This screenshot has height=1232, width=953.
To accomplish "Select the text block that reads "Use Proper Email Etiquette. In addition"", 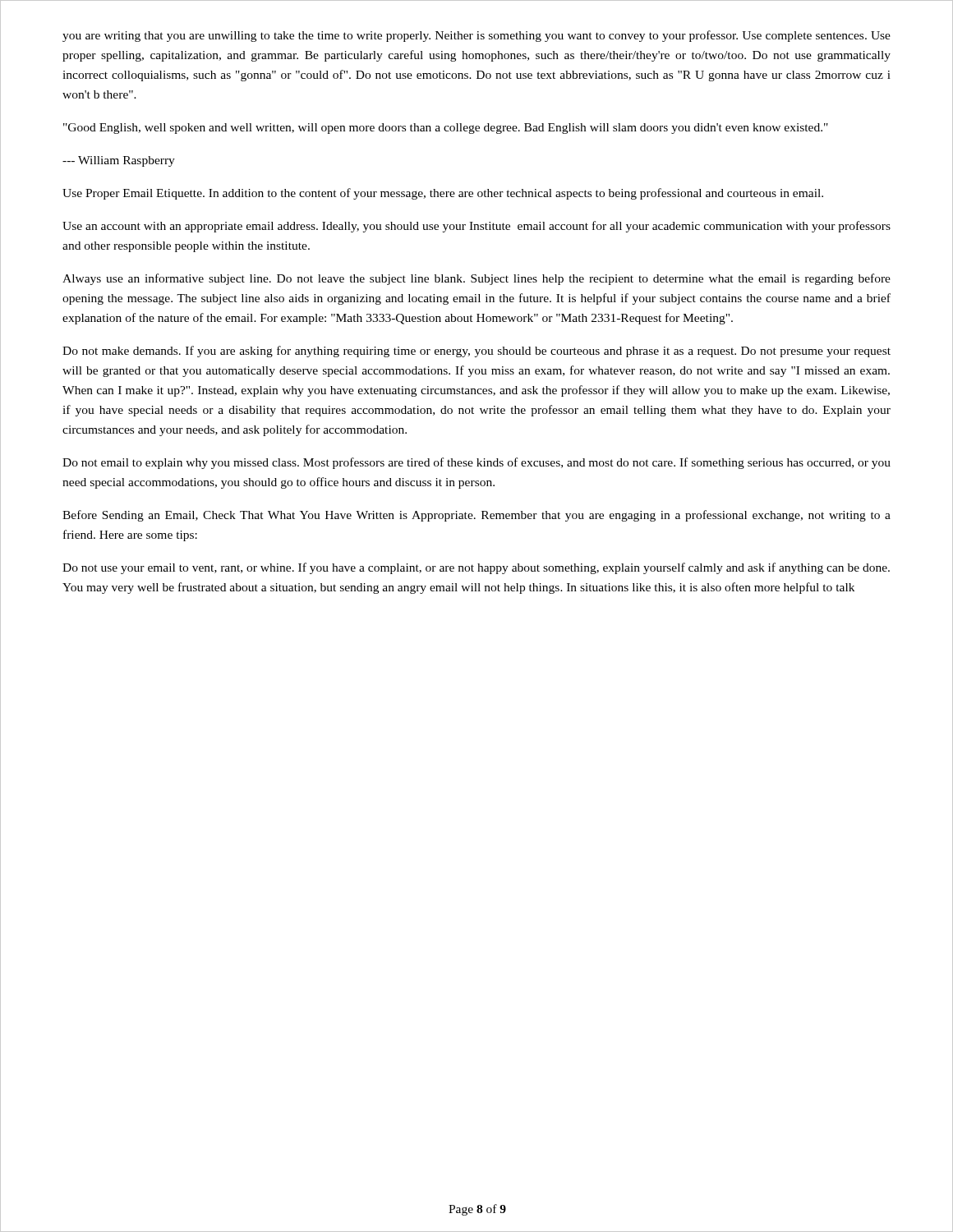I will click(x=443, y=193).
